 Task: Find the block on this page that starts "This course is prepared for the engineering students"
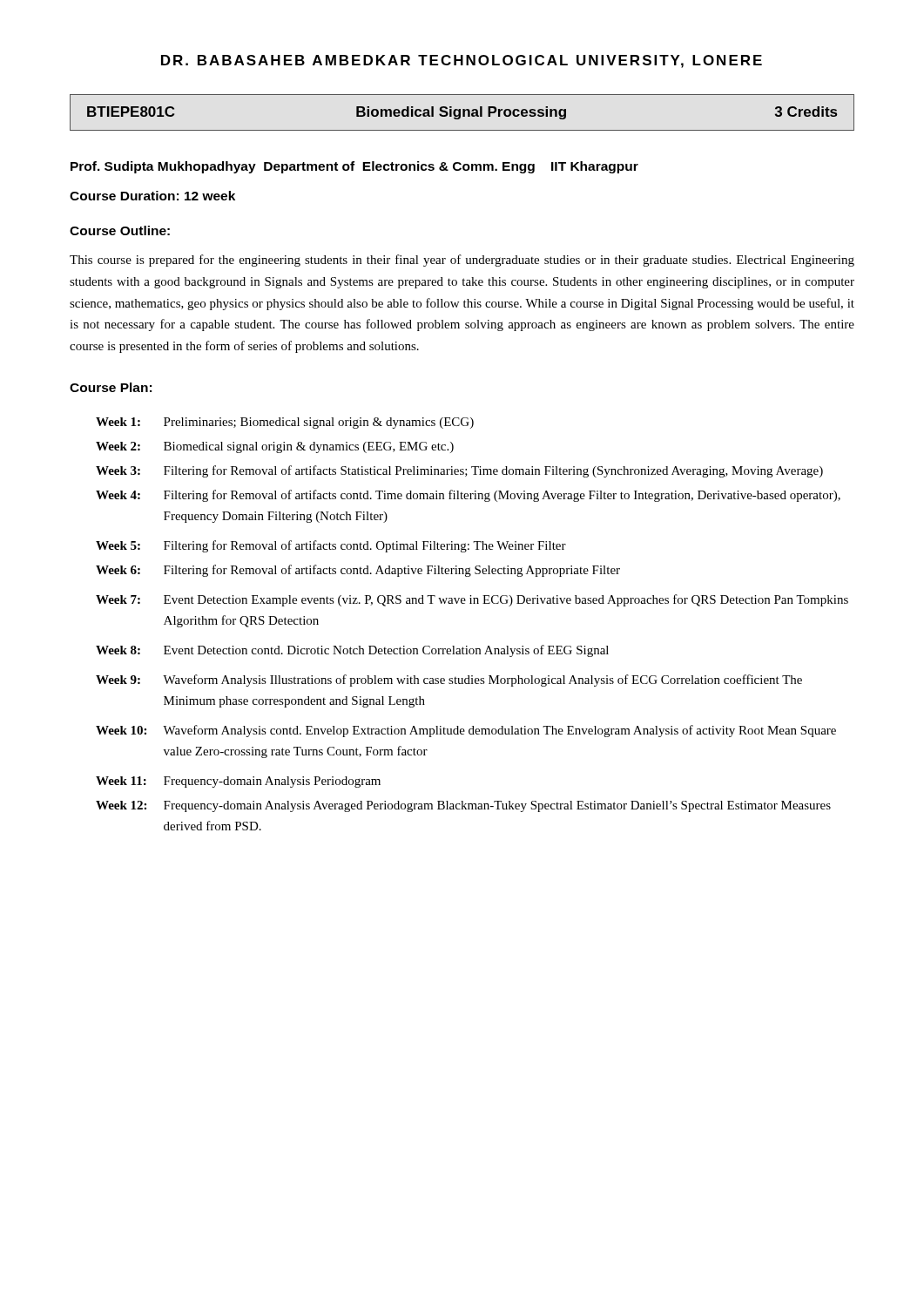tap(462, 303)
